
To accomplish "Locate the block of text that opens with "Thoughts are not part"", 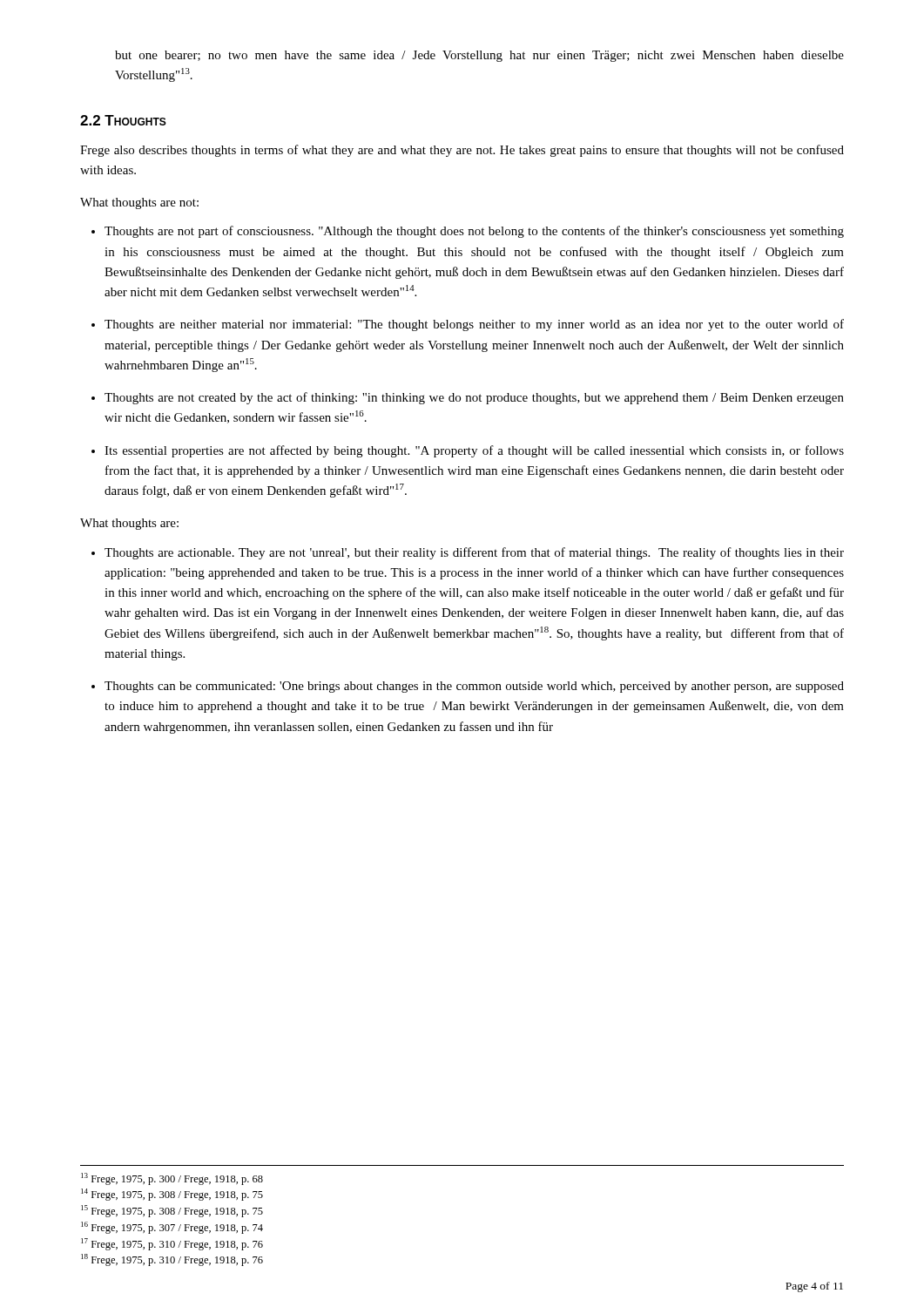I will [x=474, y=262].
